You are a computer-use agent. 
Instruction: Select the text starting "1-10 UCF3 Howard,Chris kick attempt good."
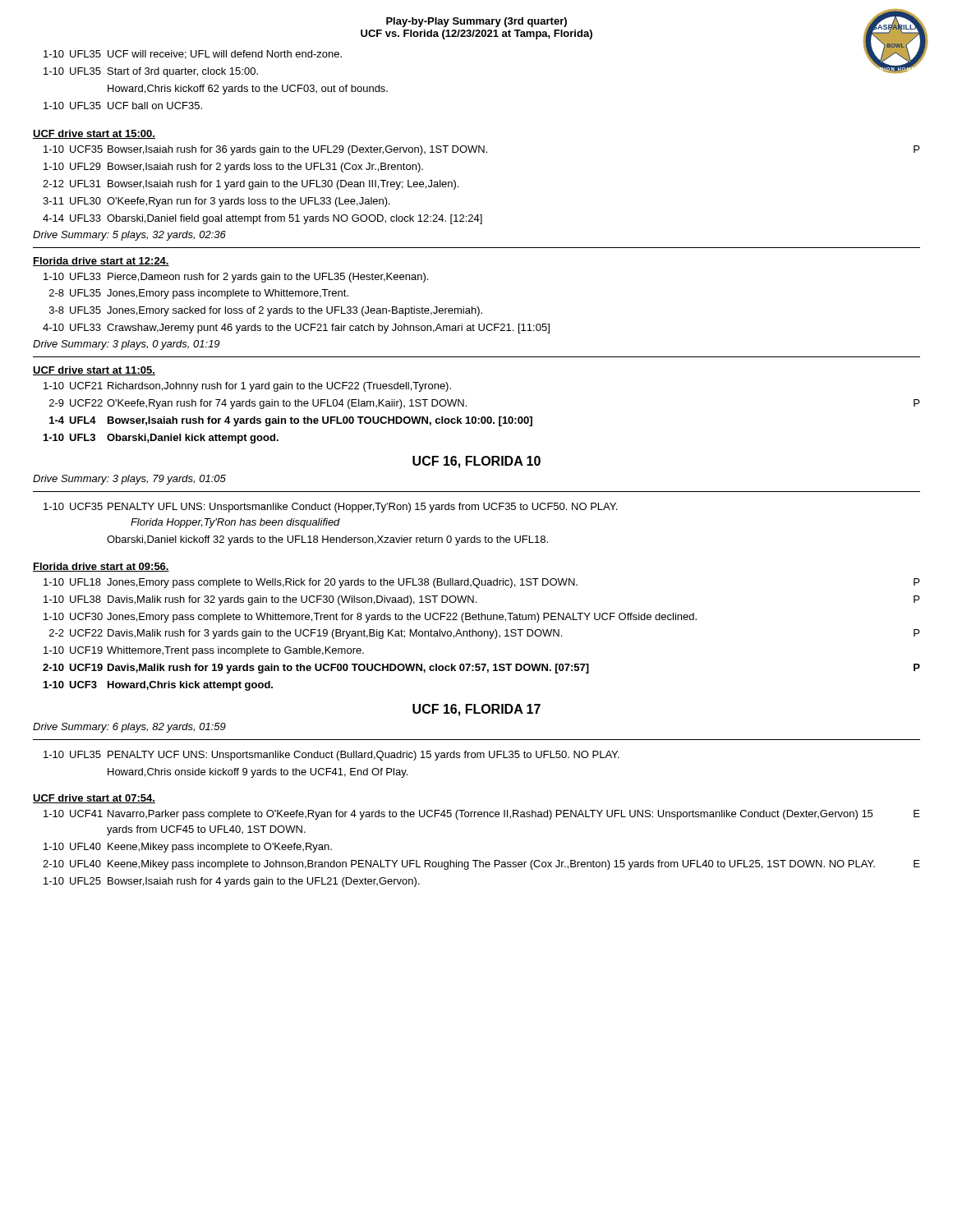158,686
